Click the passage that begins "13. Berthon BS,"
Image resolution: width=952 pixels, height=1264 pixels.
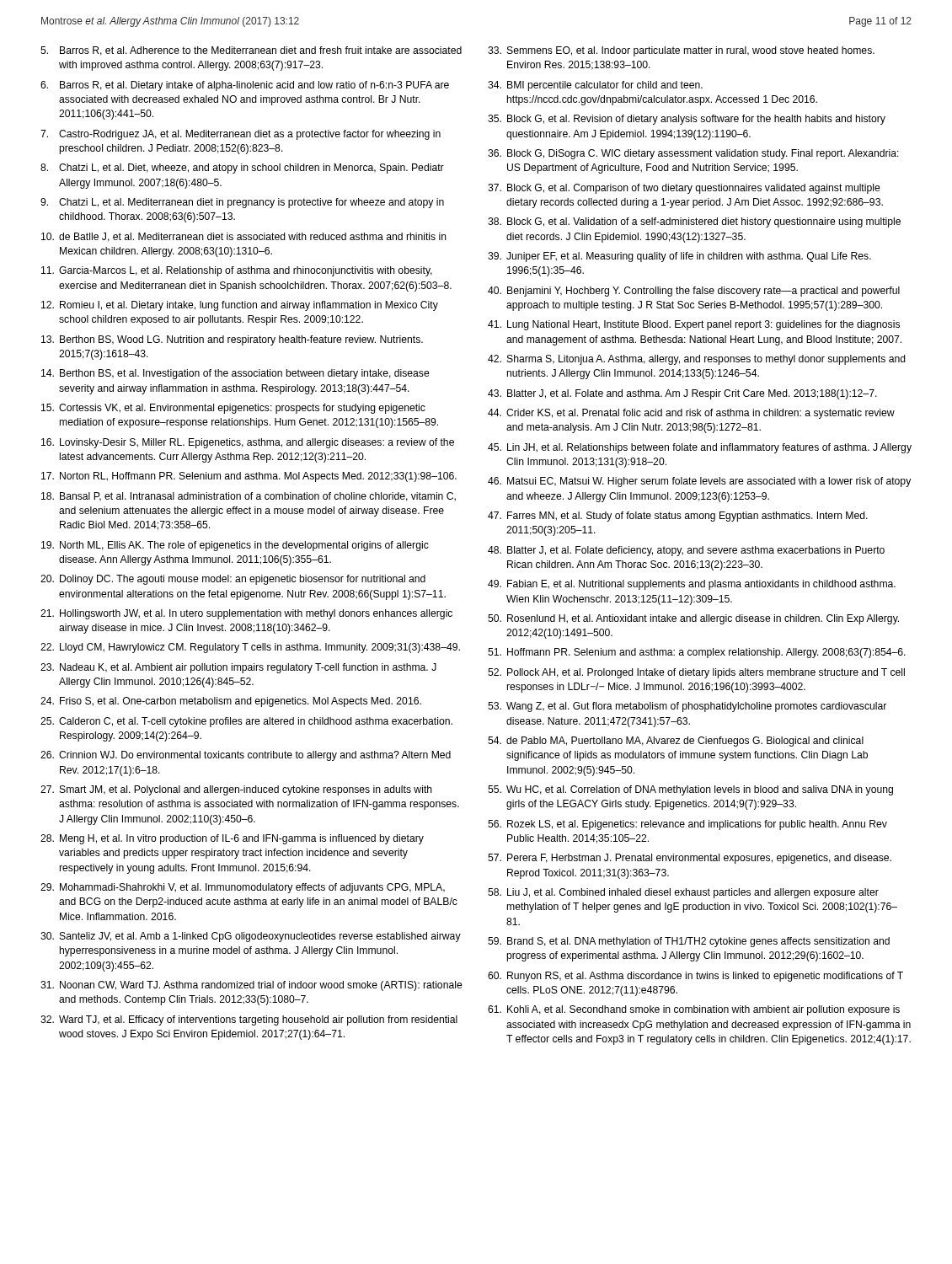point(252,347)
